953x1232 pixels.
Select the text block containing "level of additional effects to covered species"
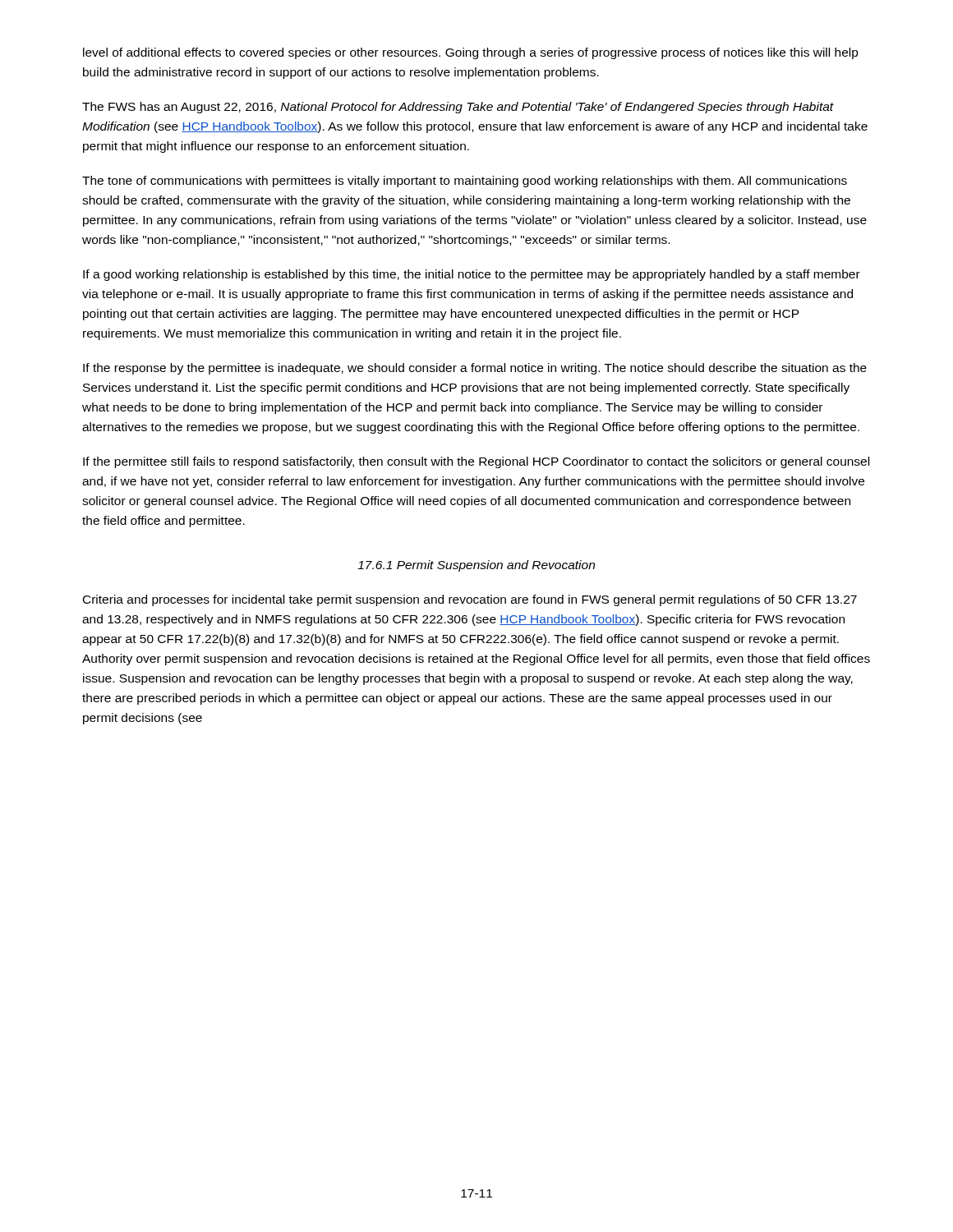[470, 62]
